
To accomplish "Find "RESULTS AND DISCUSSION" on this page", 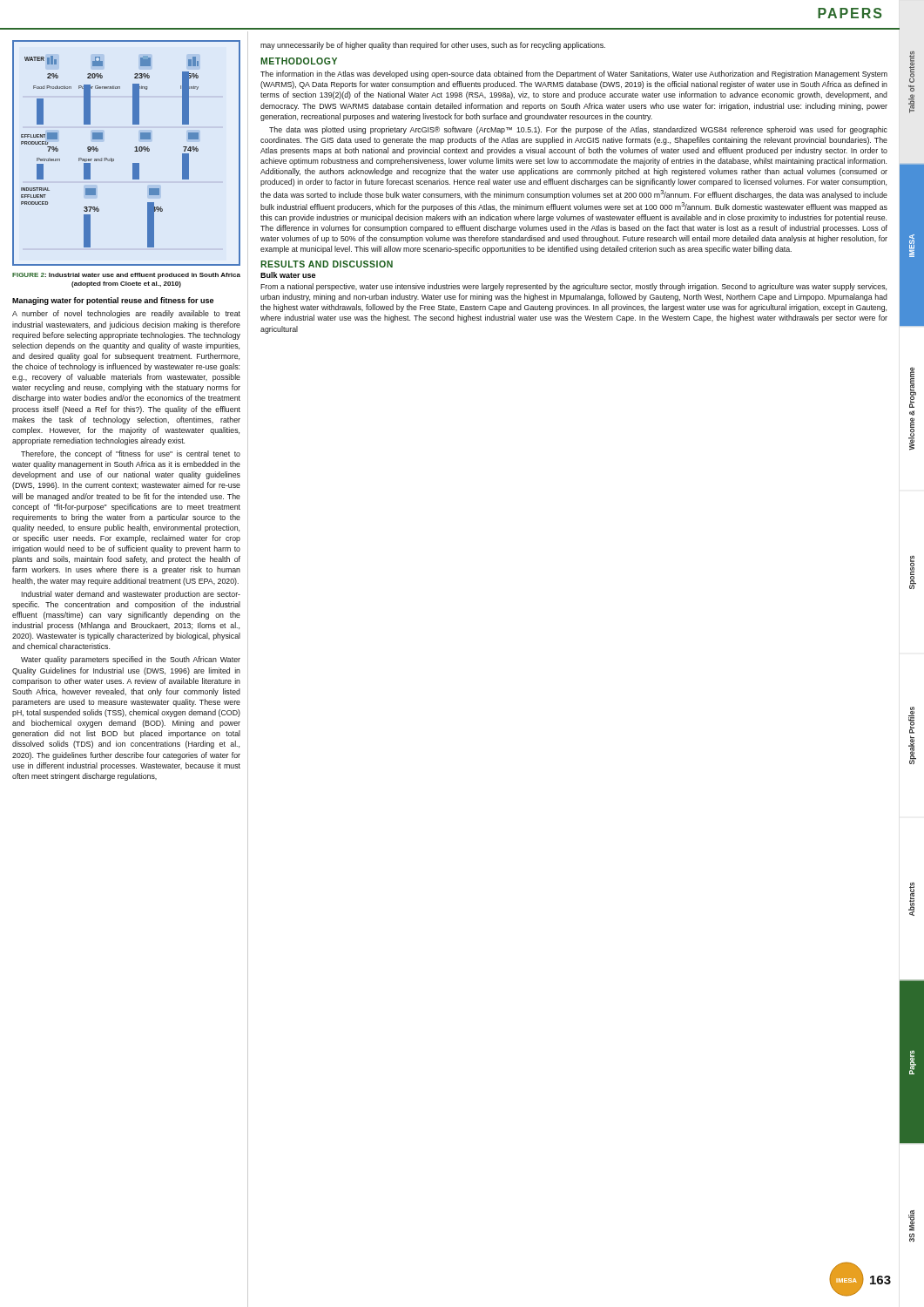I will [327, 264].
